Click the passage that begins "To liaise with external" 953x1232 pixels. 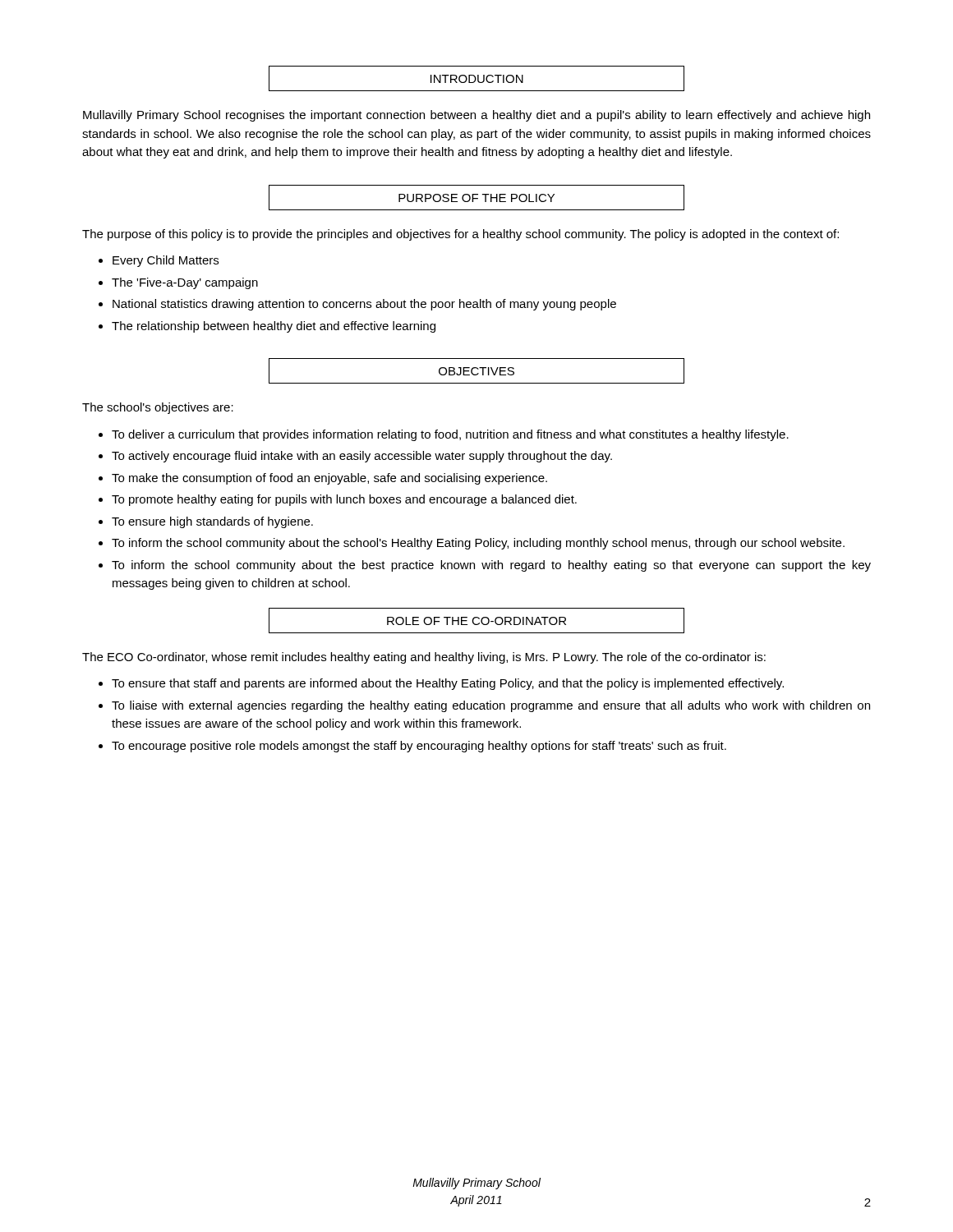(491, 714)
